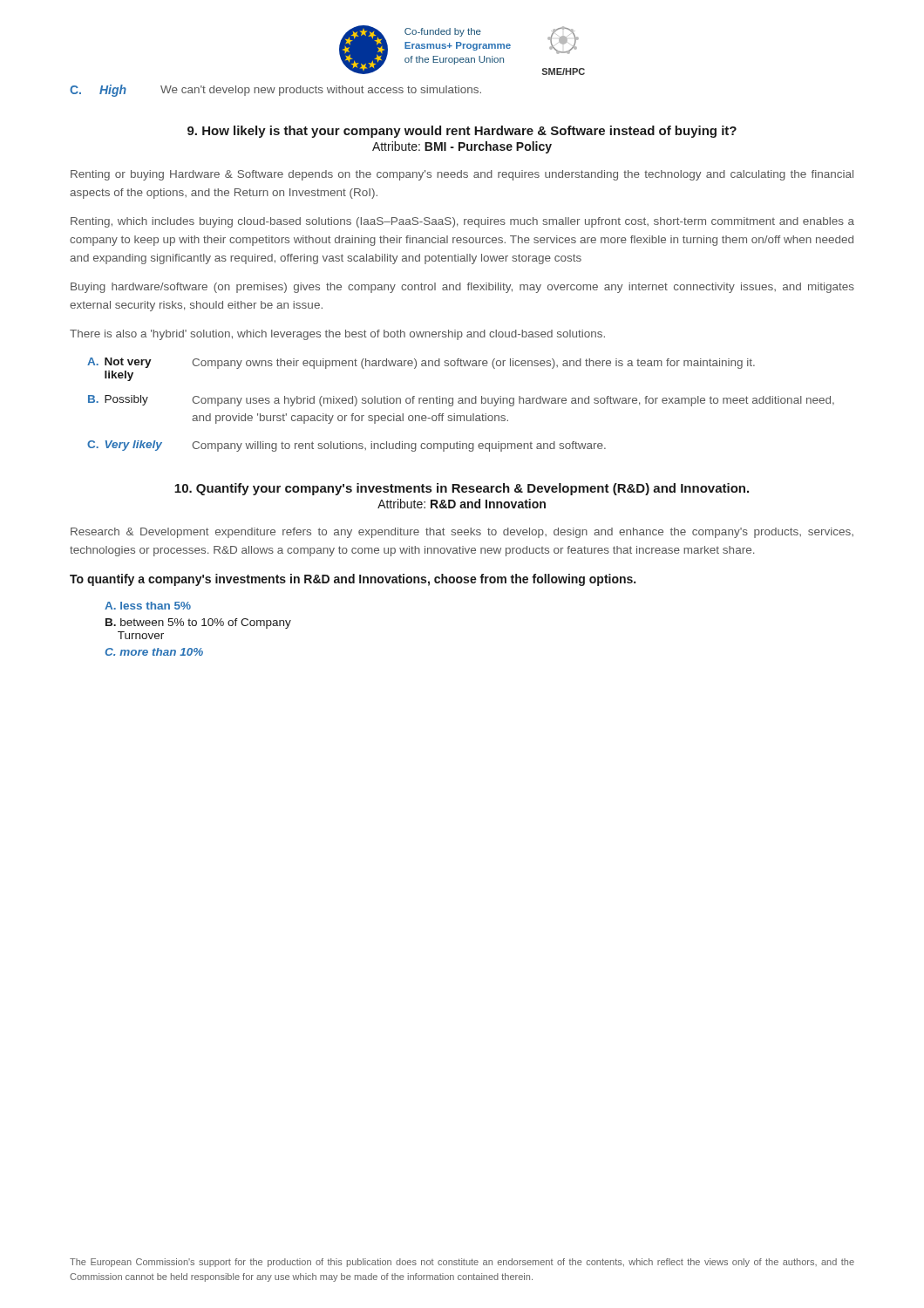The image size is (924, 1308).
Task: Select the region starting "Renting, which includes buying cloud-based solutions"
Action: (x=462, y=239)
